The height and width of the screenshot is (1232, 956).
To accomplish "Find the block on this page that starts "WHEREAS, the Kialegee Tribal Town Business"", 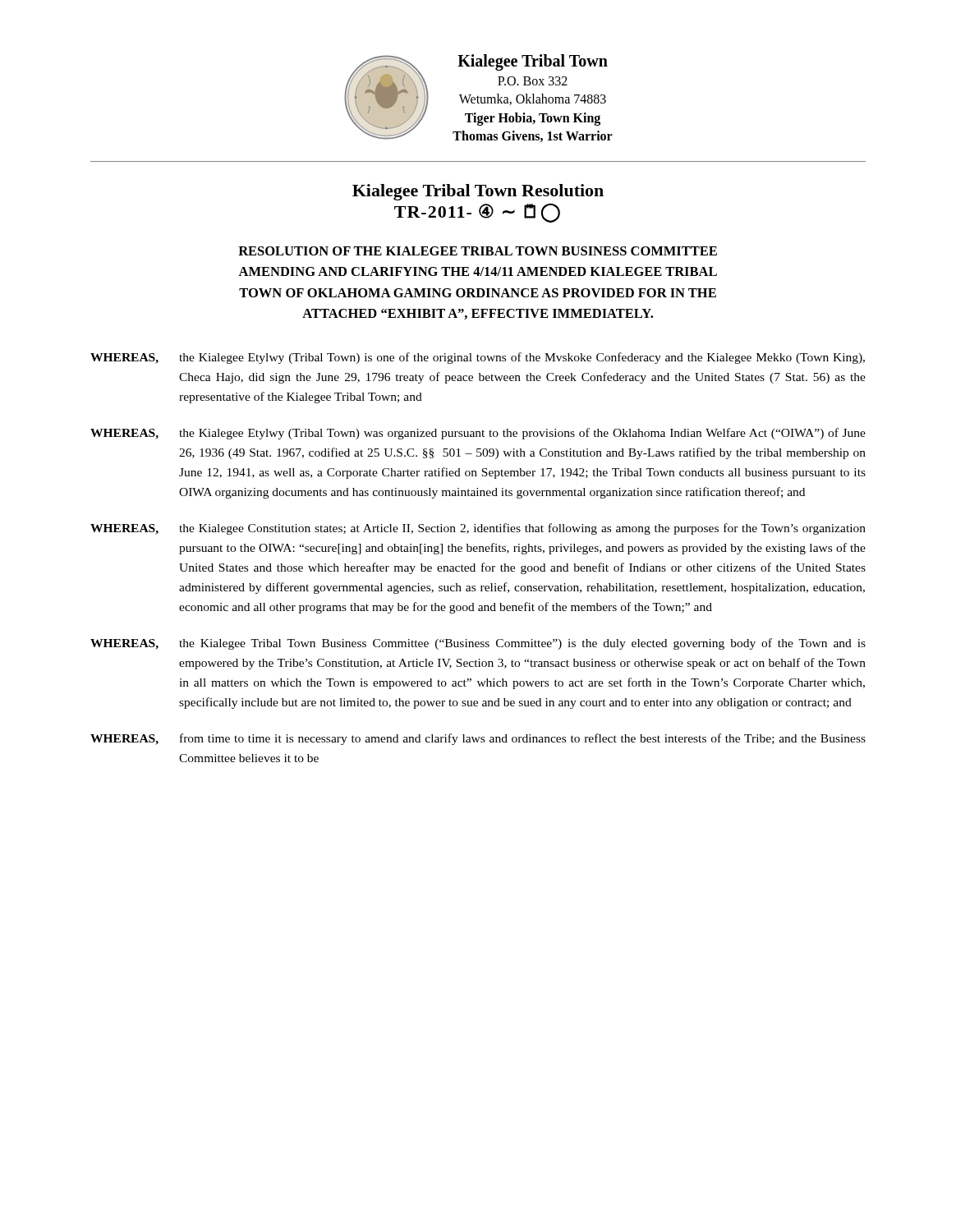I will click(478, 673).
